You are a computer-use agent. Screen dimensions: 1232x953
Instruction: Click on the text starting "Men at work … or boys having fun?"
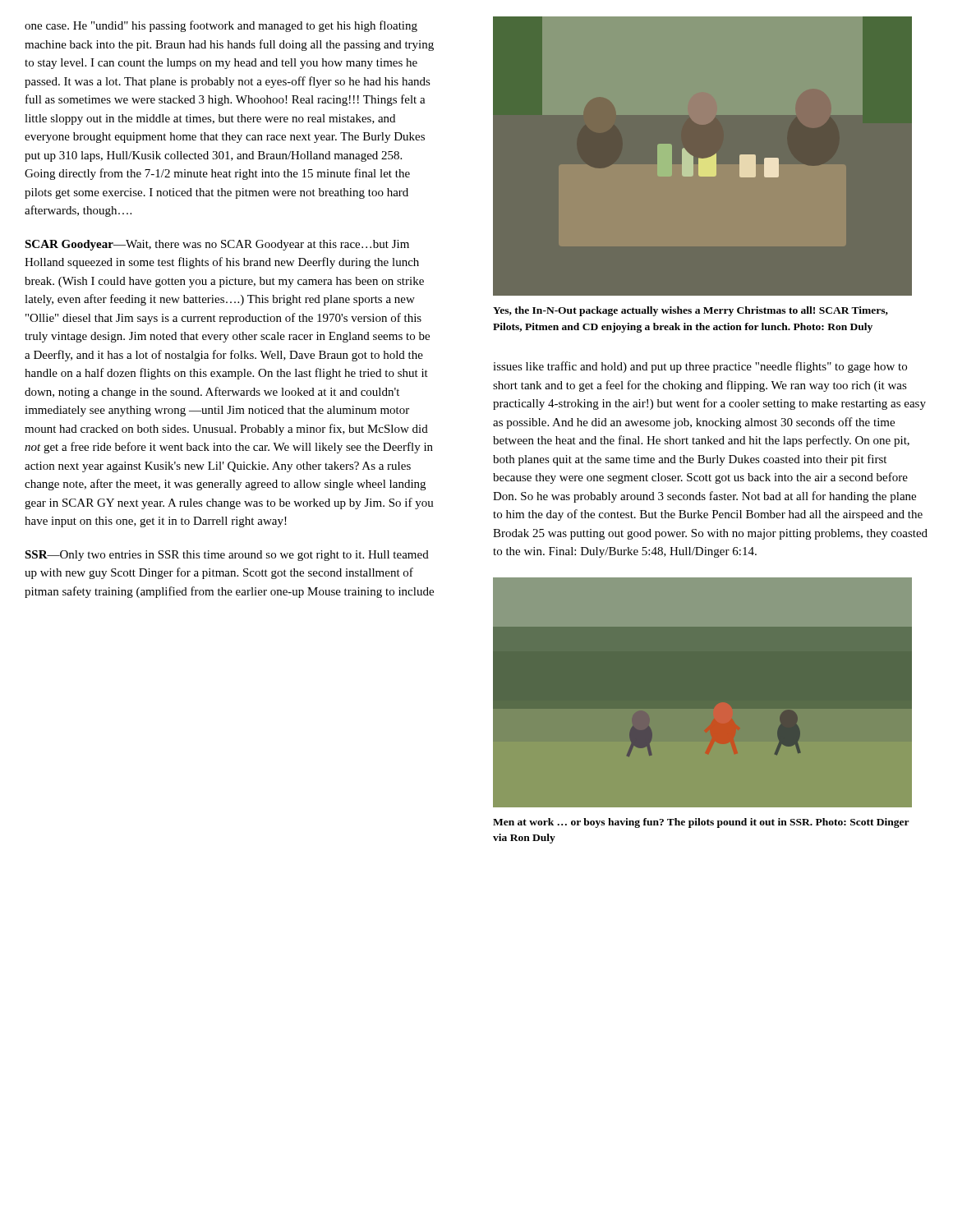tap(701, 830)
